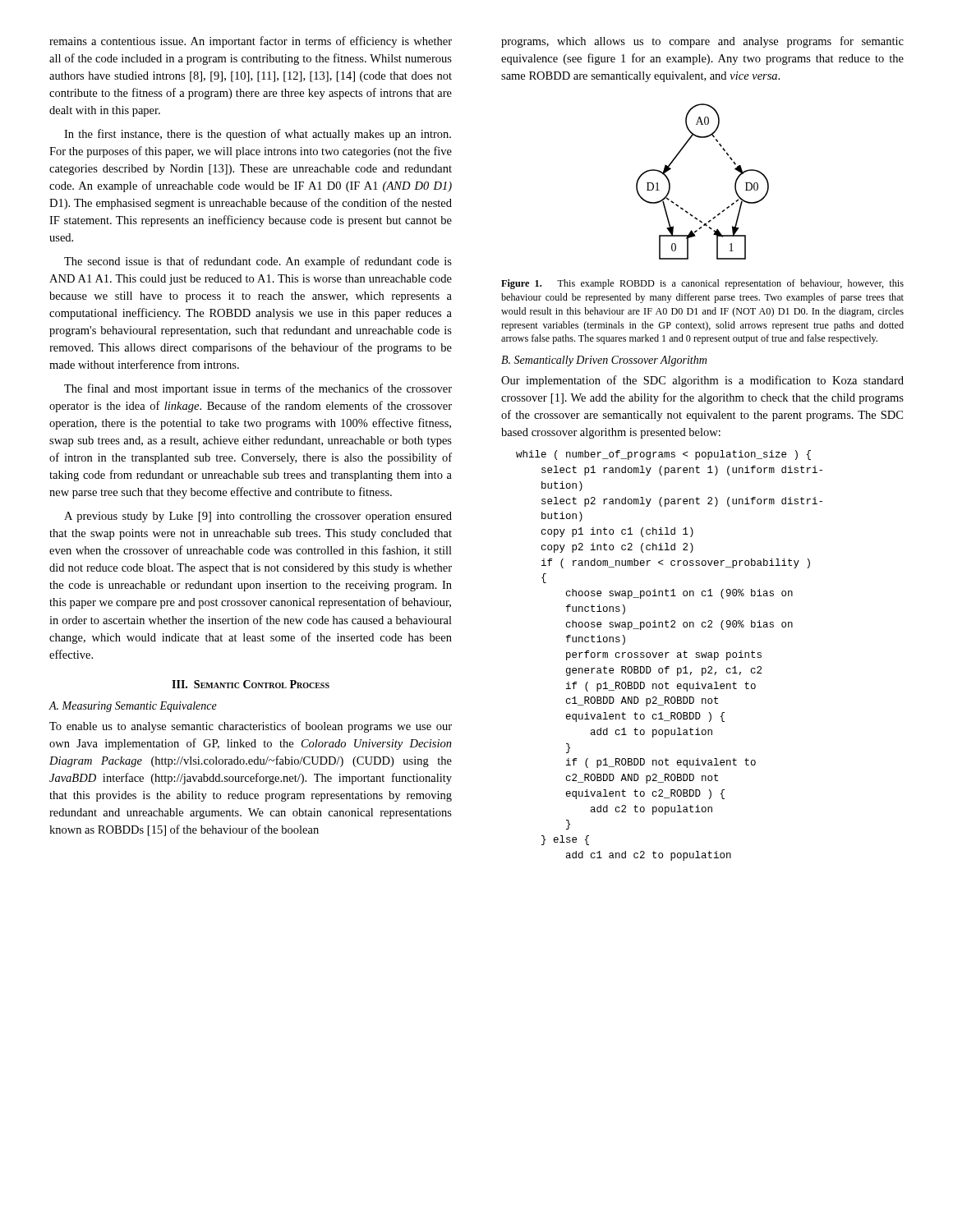This screenshot has height=1232, width=953.
Task: Find the caption on this page that starts "Figure 1. This example ROBDD is a canonical"
Action: point(702,311)
